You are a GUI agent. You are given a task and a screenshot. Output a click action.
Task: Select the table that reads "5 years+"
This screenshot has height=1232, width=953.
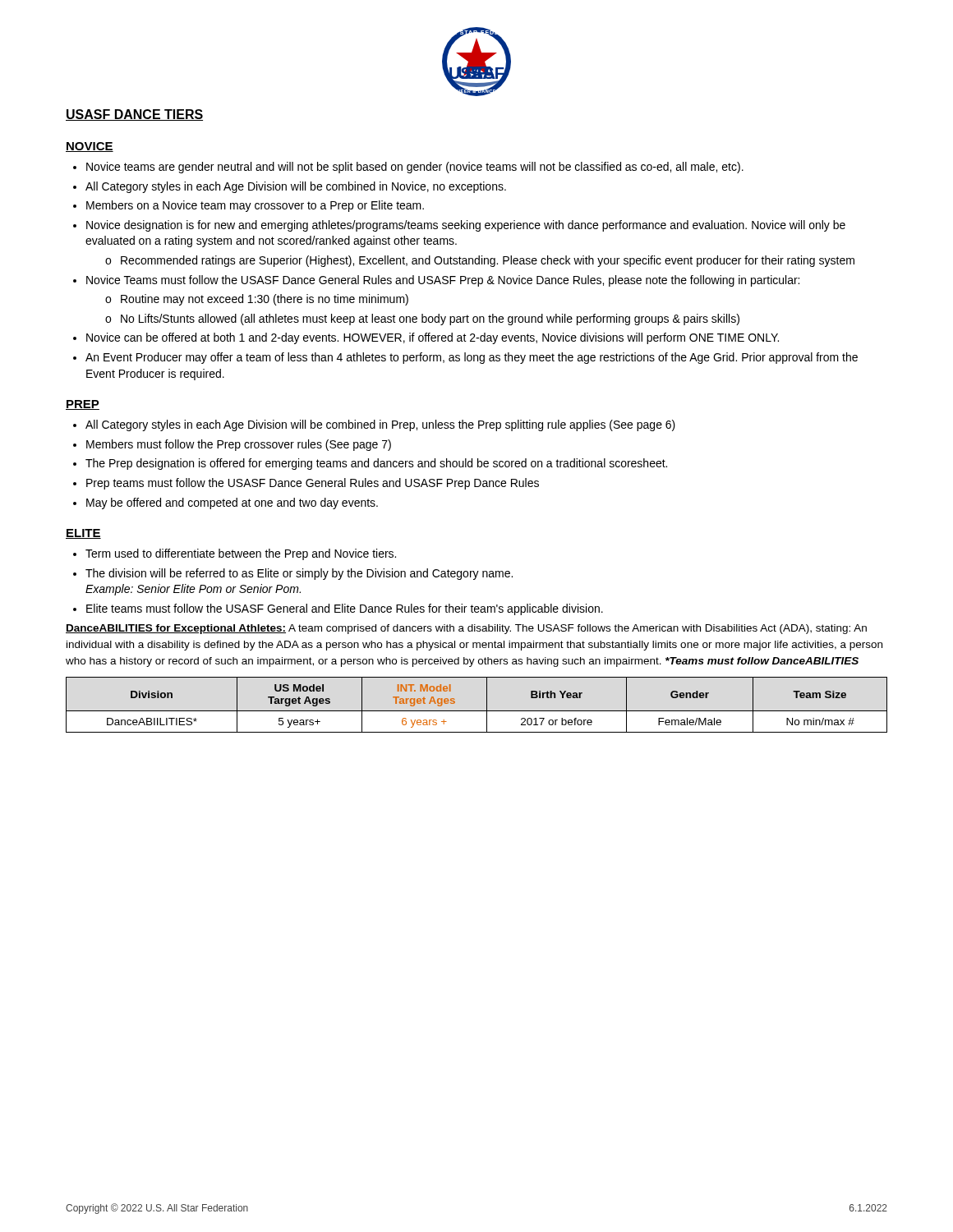476,705
